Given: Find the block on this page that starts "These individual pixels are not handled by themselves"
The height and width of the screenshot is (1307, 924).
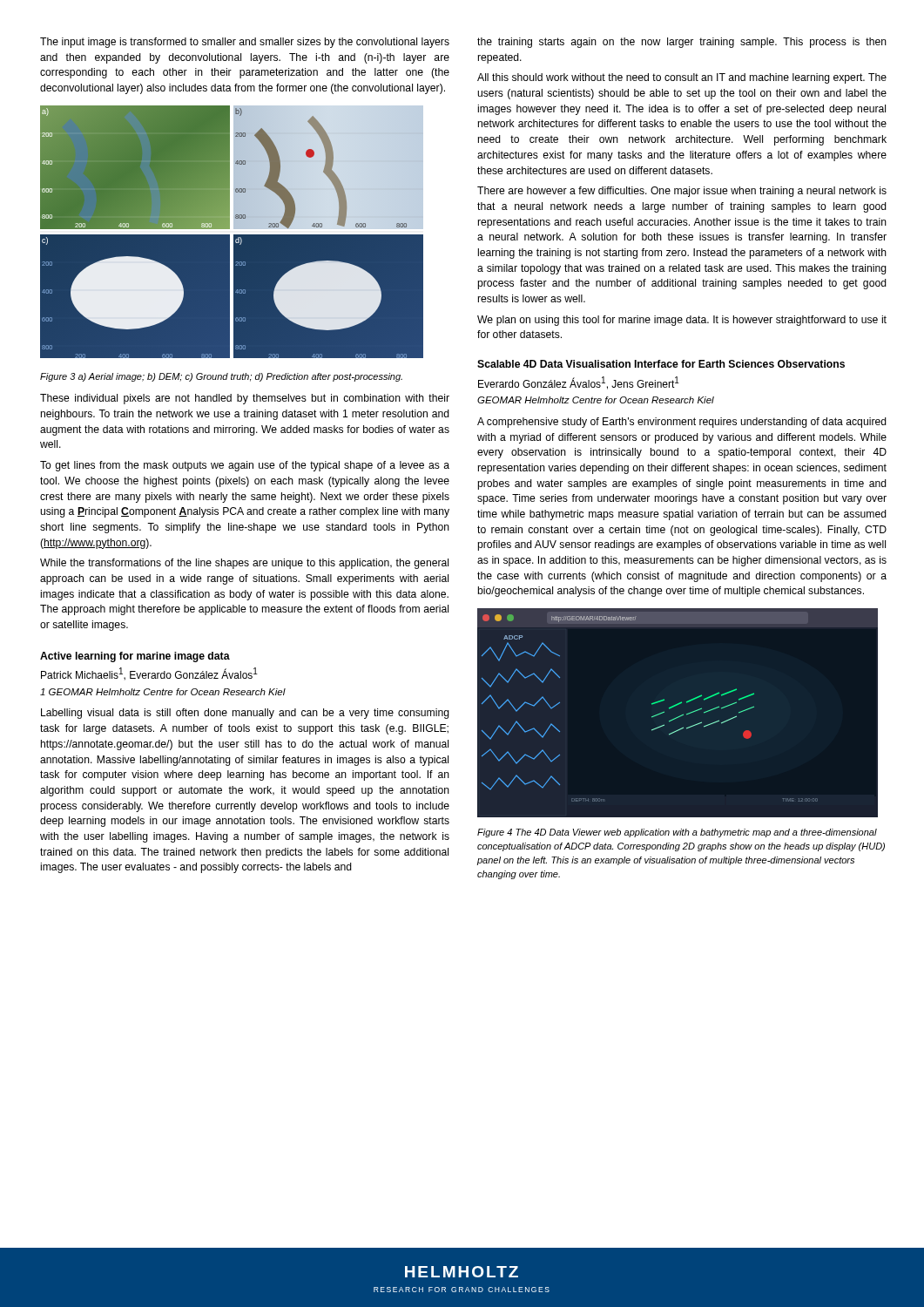Looking at the screenshot, I should pos(245,512).
